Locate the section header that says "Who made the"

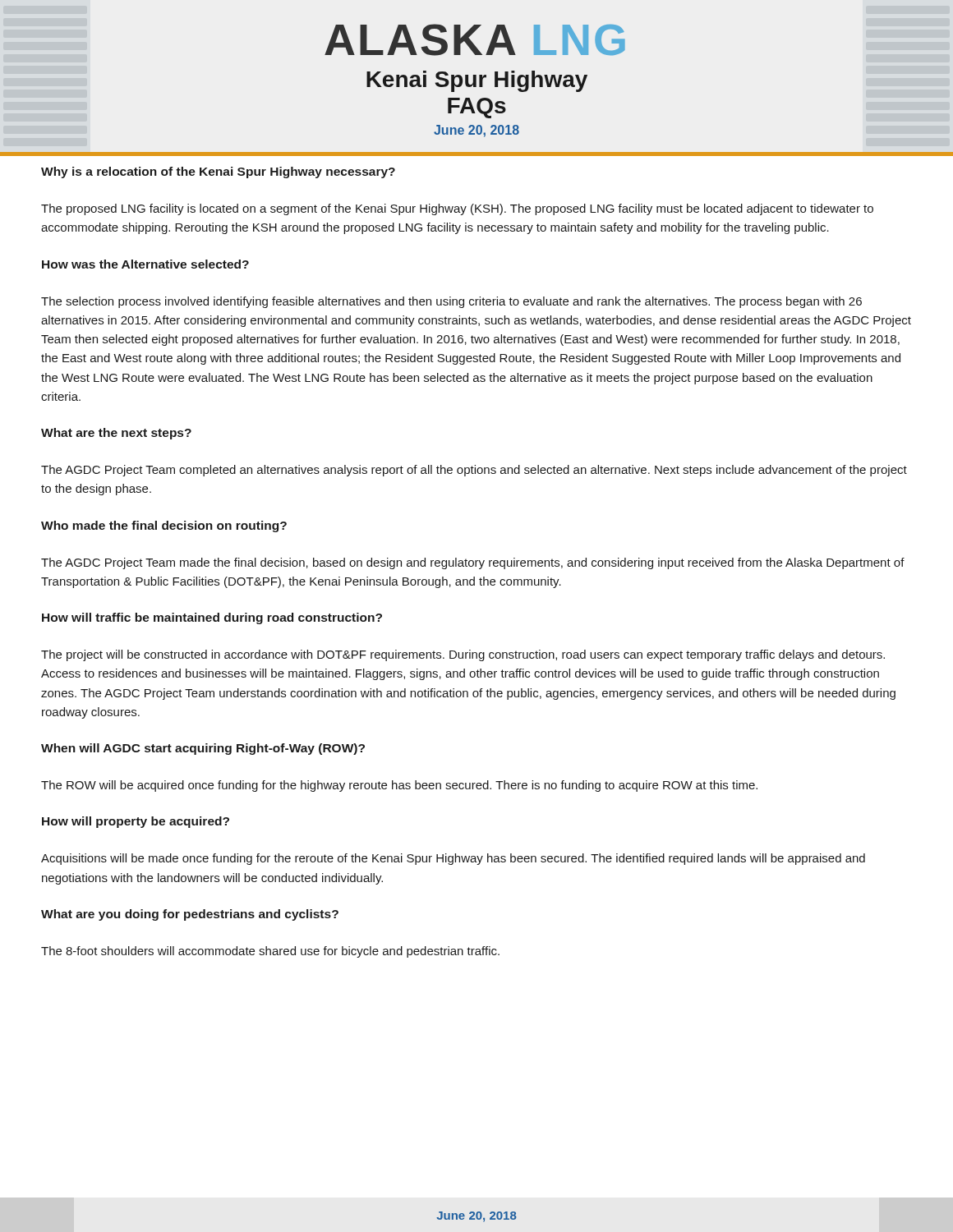[164, 526]
